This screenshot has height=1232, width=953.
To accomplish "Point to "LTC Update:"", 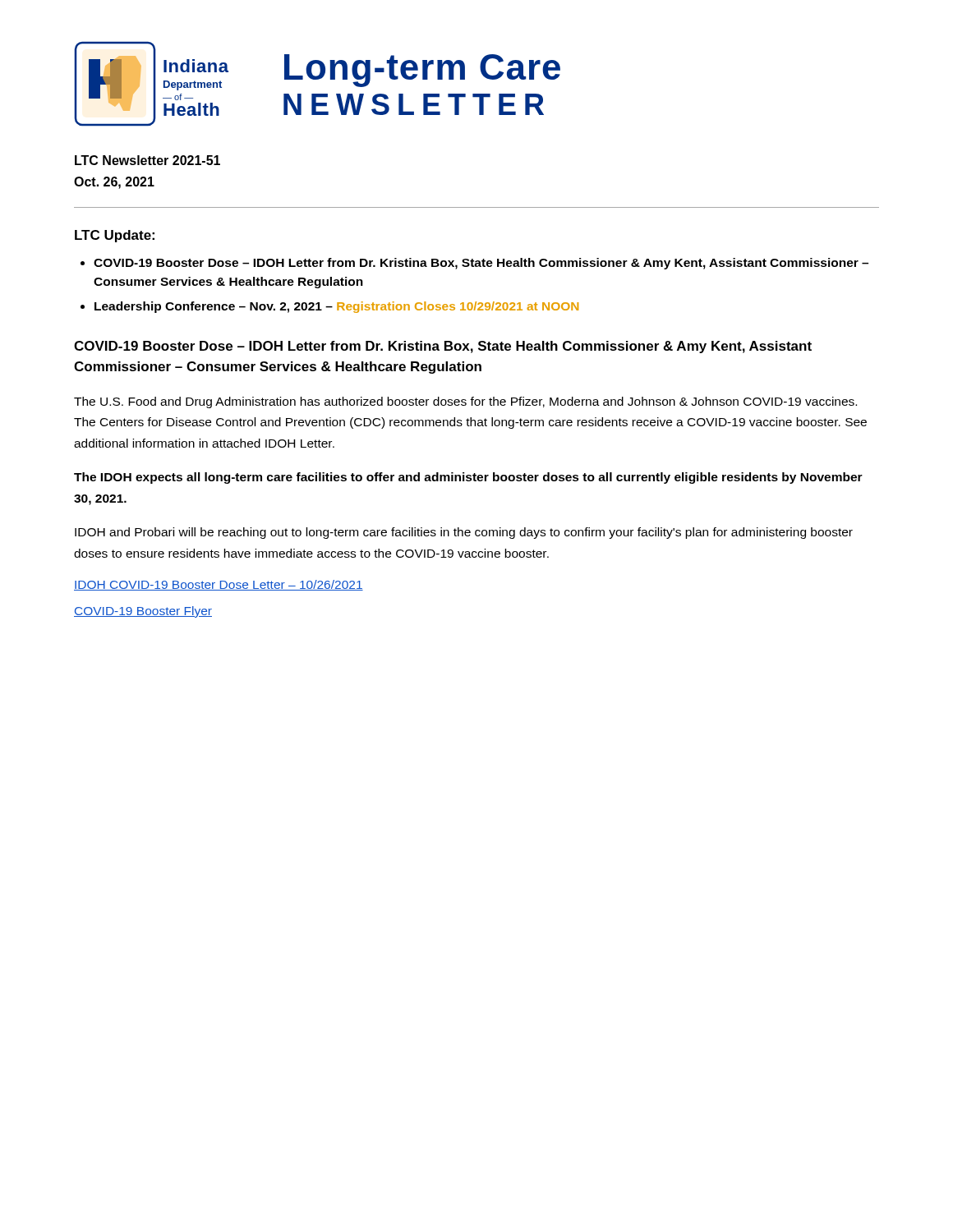I will pos(115,235).
